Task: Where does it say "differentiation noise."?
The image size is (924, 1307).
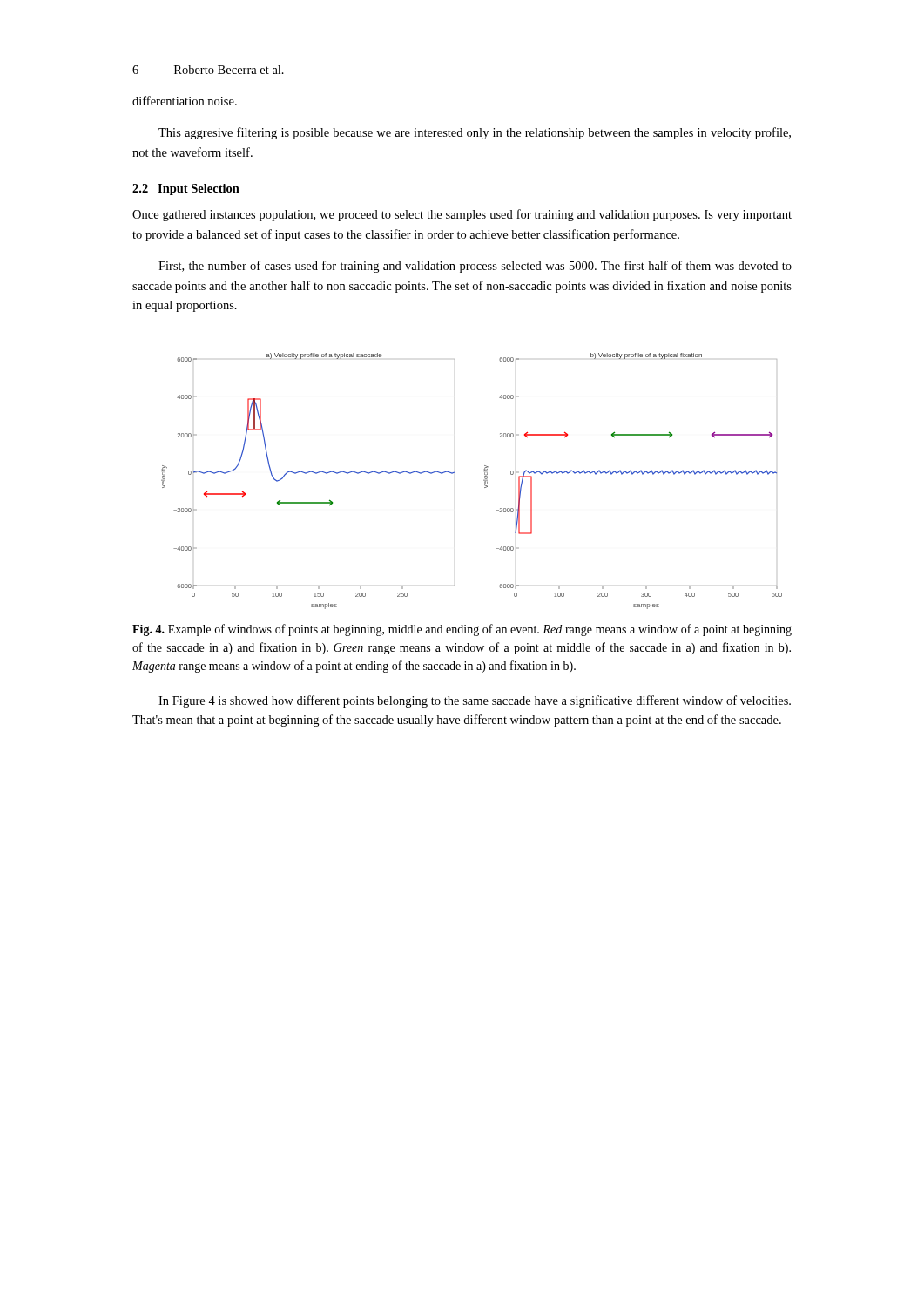Action: 185,101
